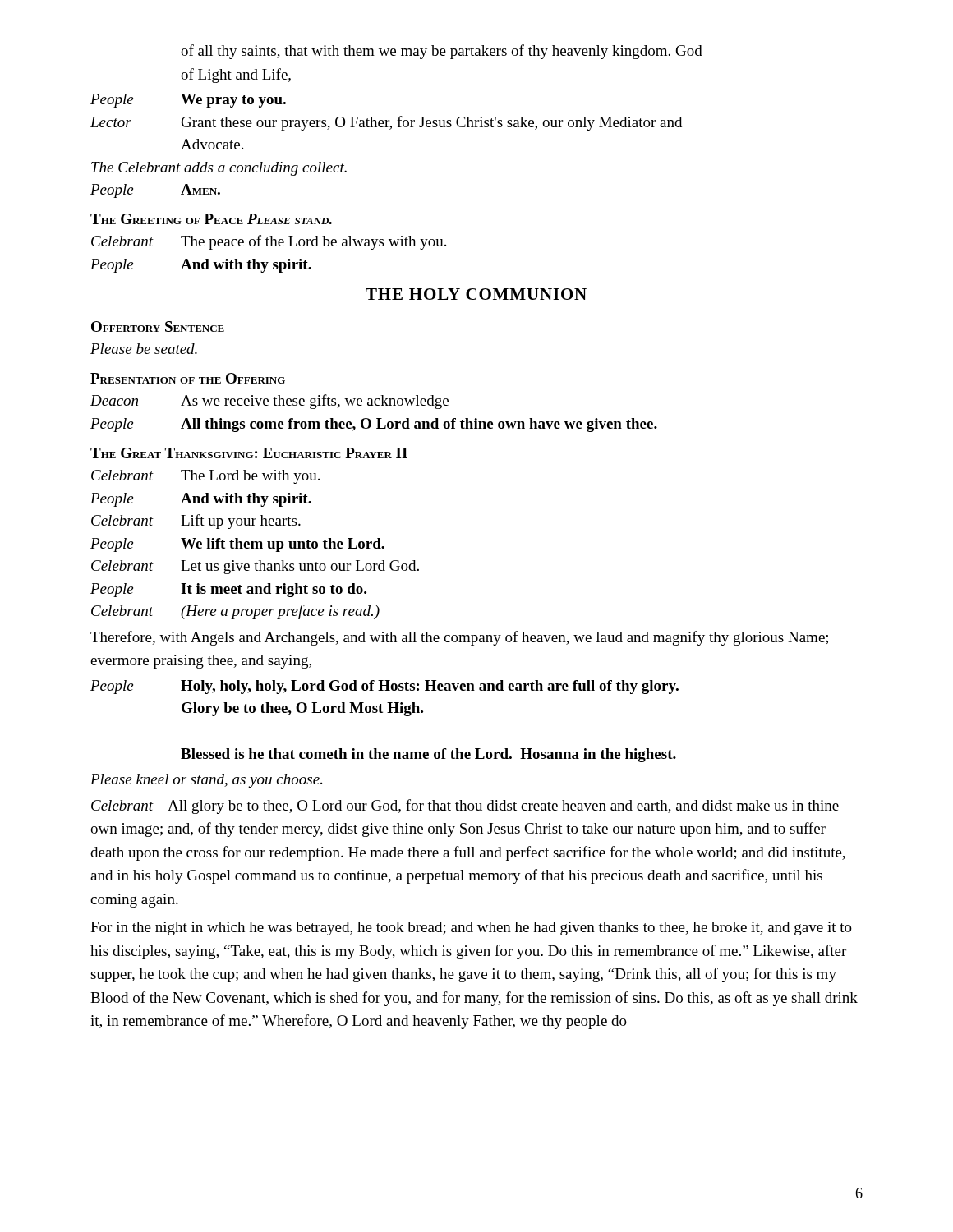The image size is (953, 1232).
Task: Click the passage that begins "Celebrant (Here a proper preface is"
Action: pyautogui.click(x=235, y=612)
